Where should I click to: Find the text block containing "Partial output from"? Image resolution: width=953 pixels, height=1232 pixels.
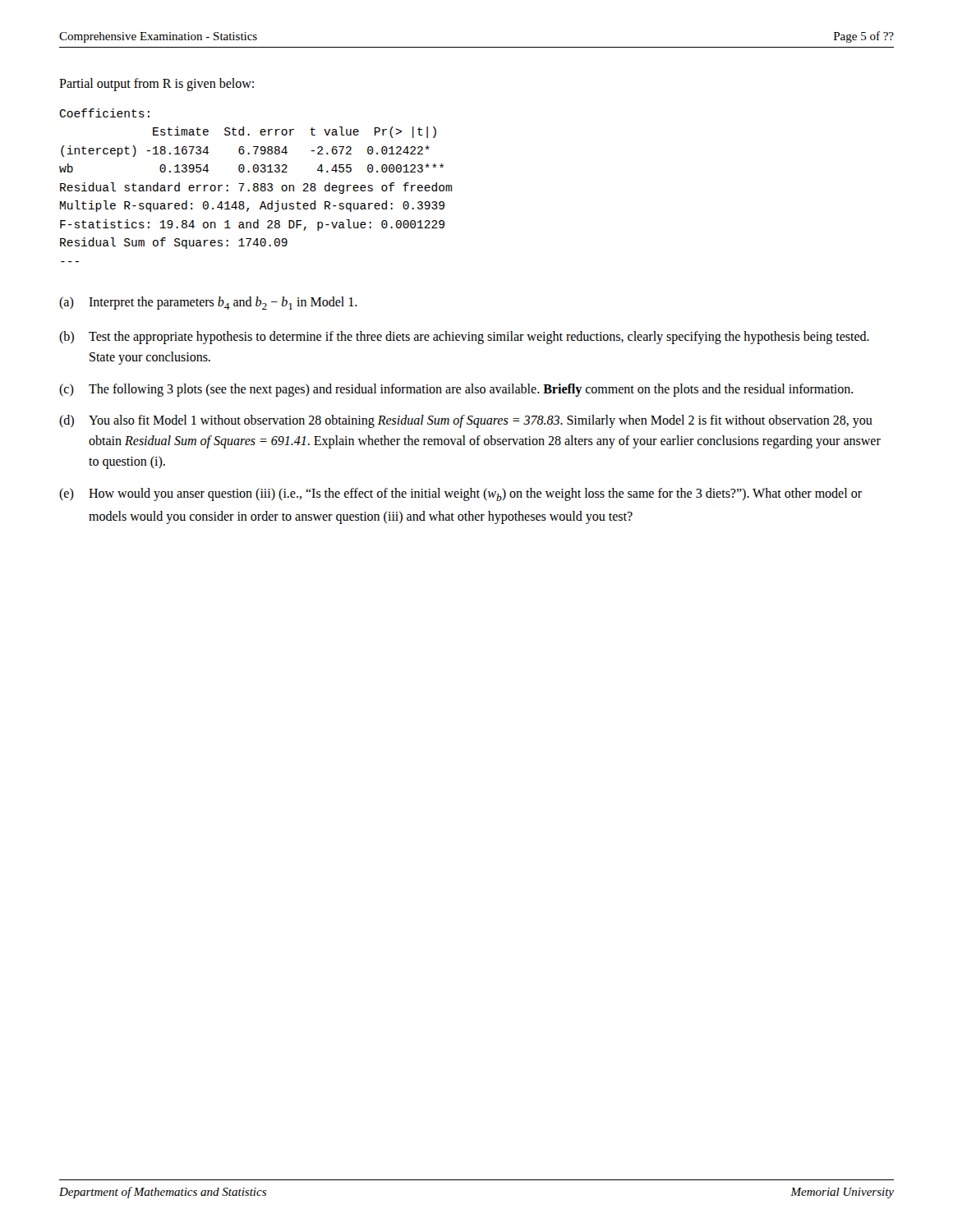(x=157, y=83)
